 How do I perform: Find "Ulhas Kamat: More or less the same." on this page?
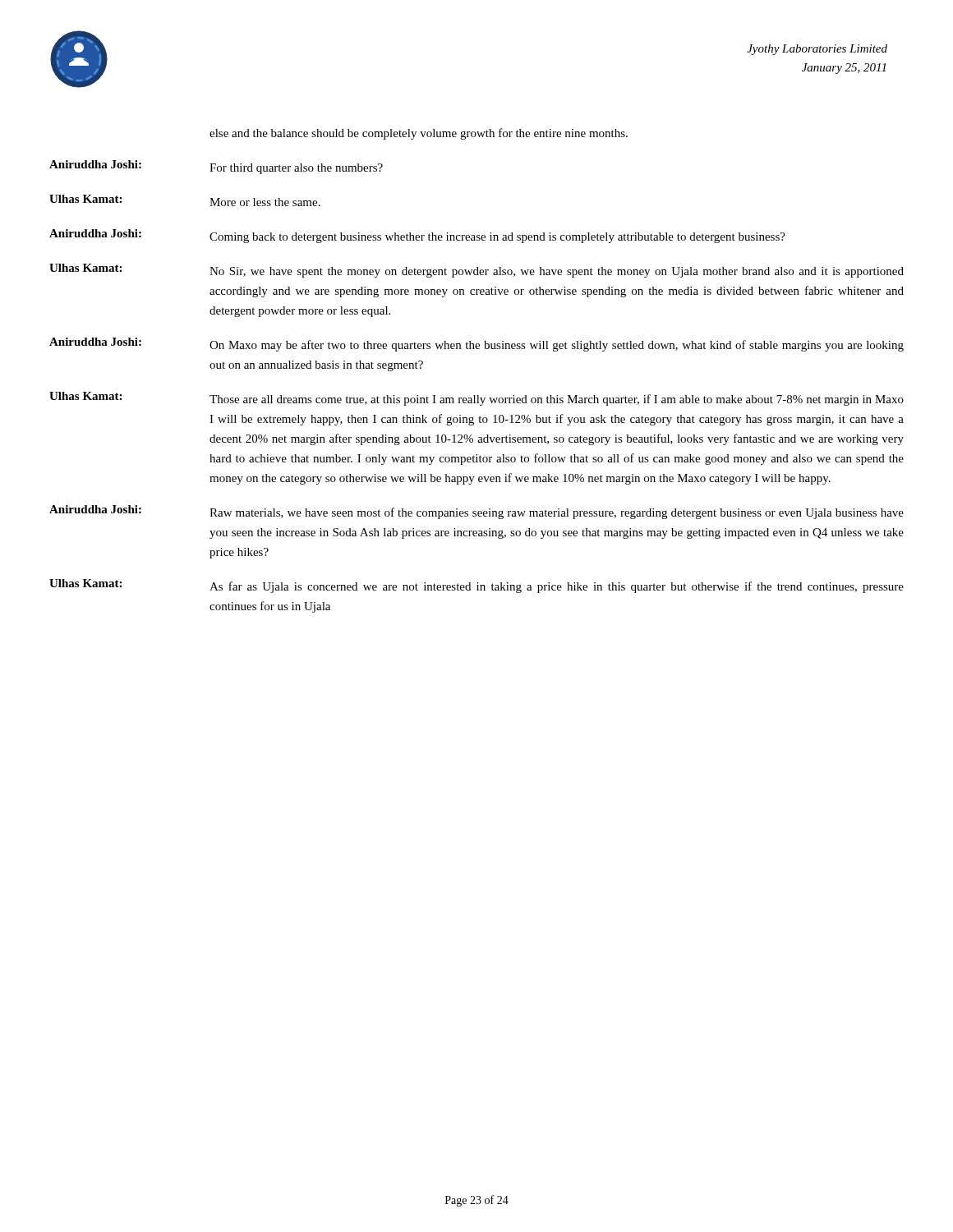90,201
